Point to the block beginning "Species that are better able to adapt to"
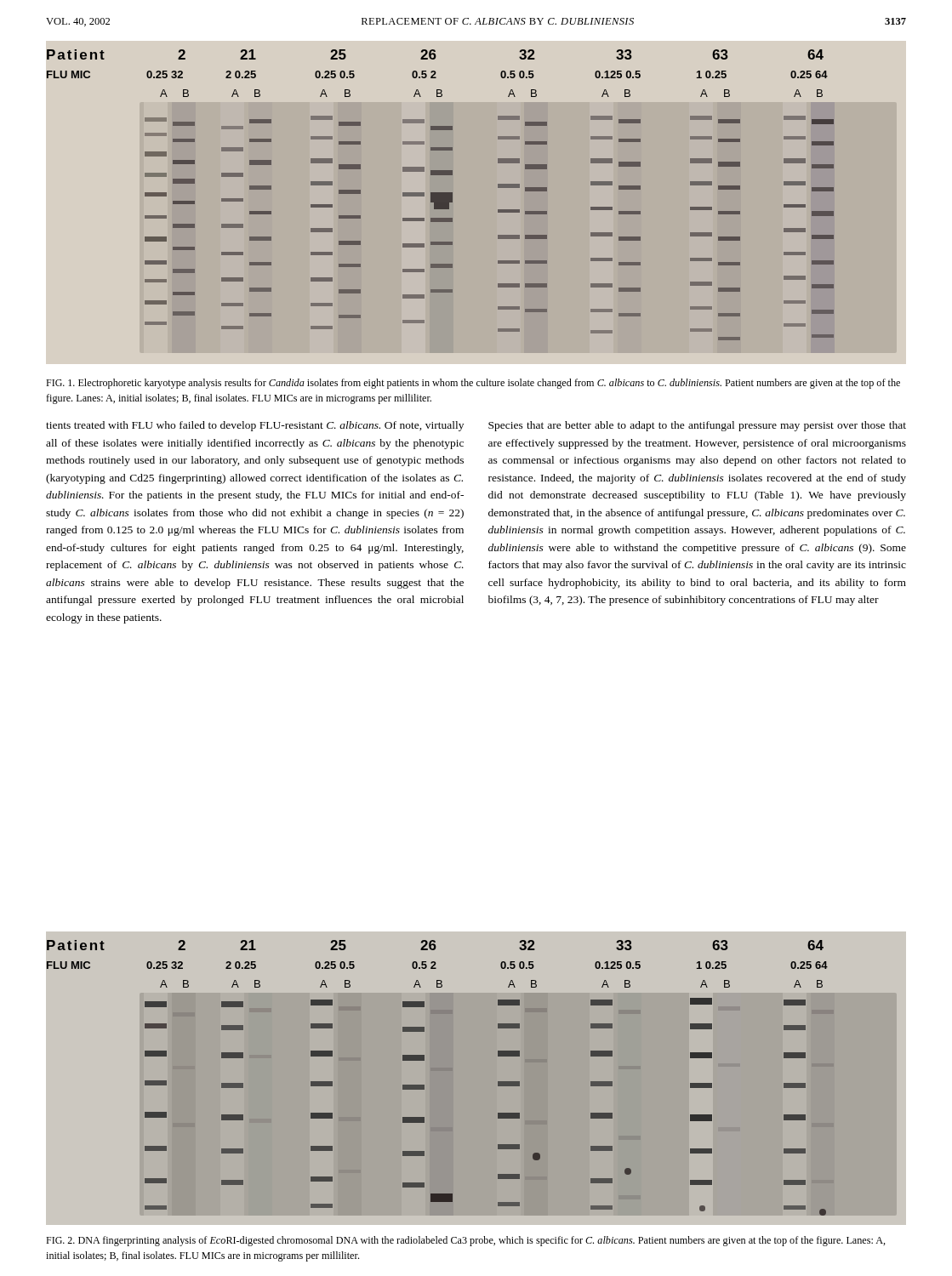This screenshot has width=952, height=1276. (697, 513)
